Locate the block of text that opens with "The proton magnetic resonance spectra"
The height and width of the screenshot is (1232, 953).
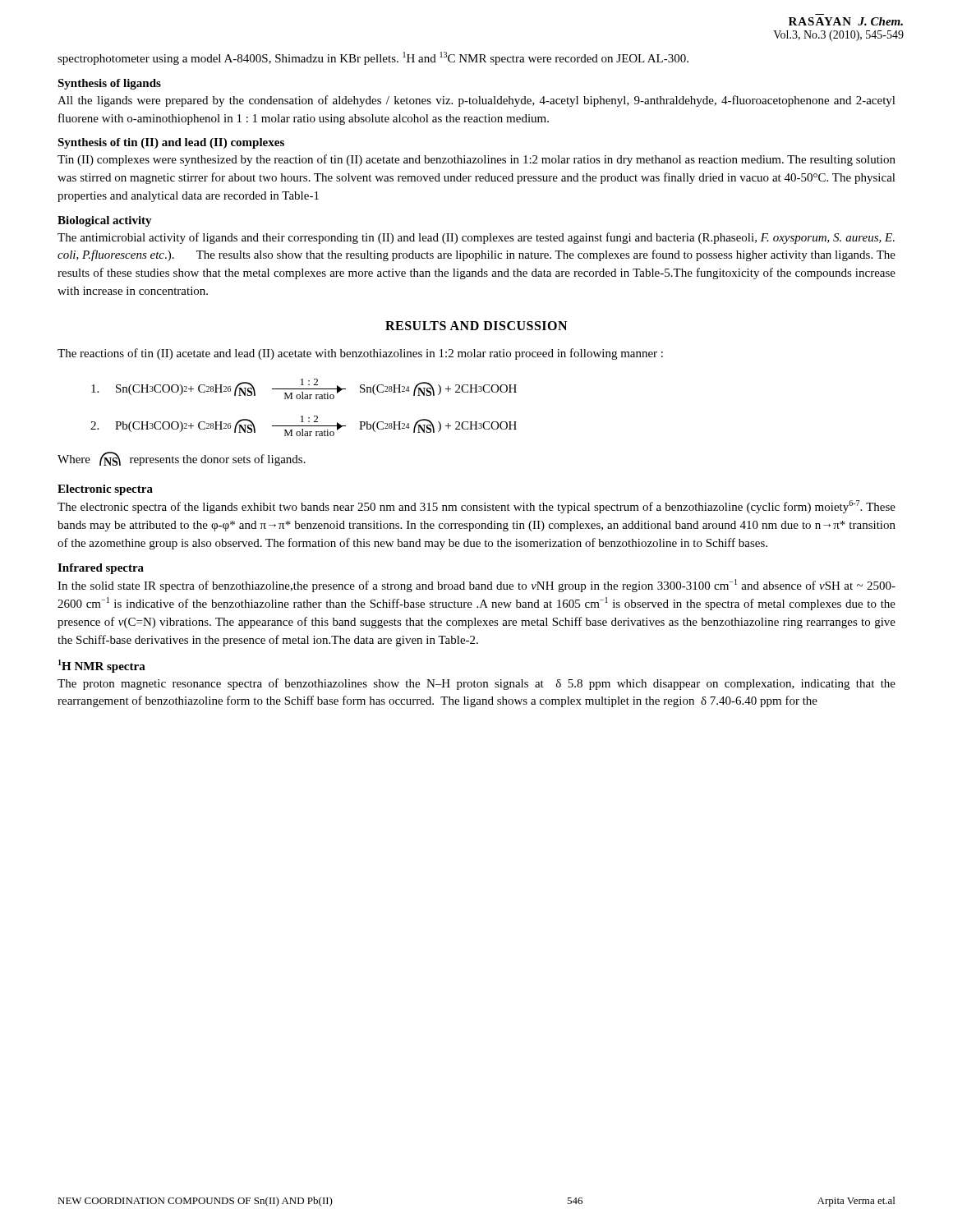coord(476,693)
